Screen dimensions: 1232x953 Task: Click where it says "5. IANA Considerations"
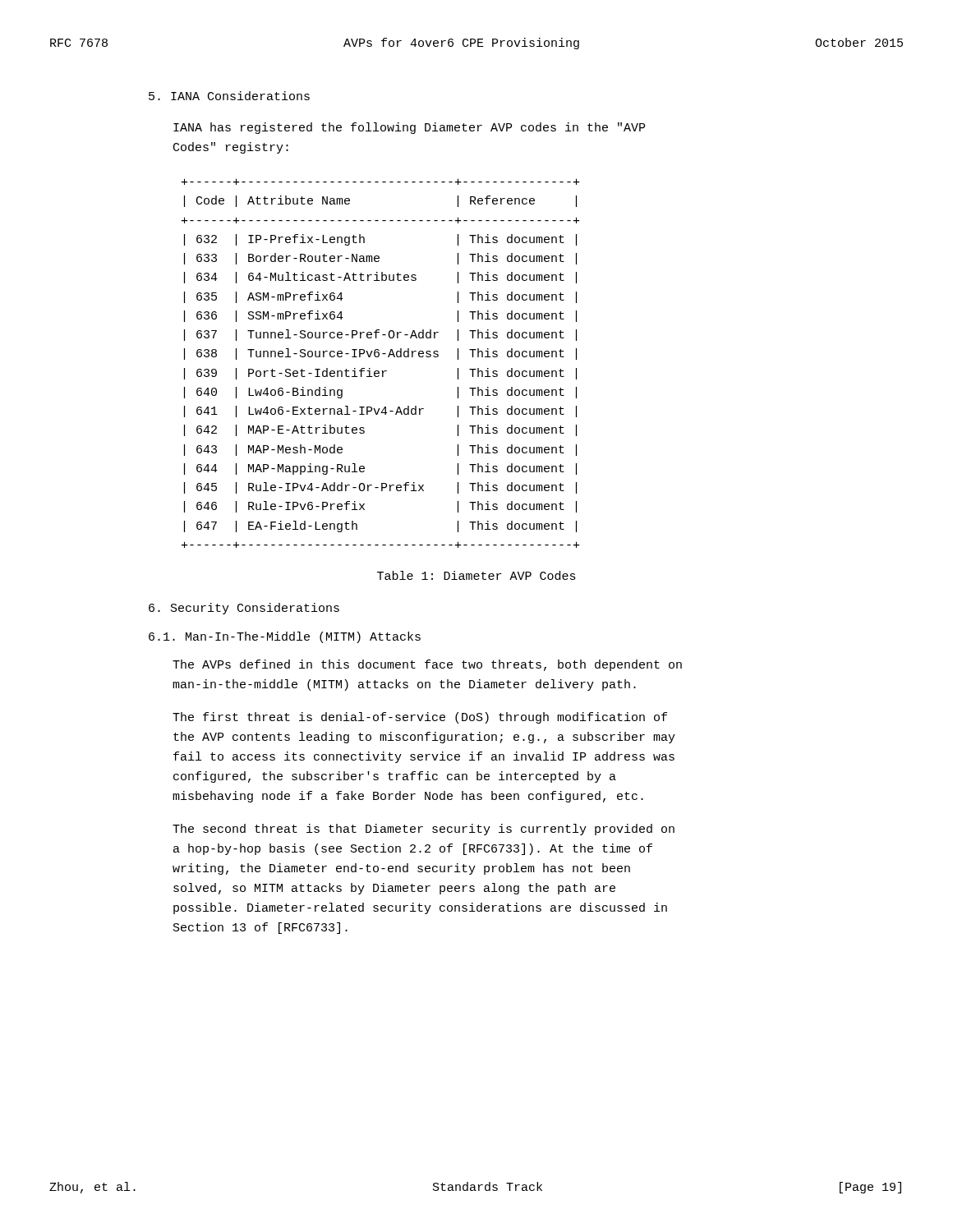coord(229,97)
